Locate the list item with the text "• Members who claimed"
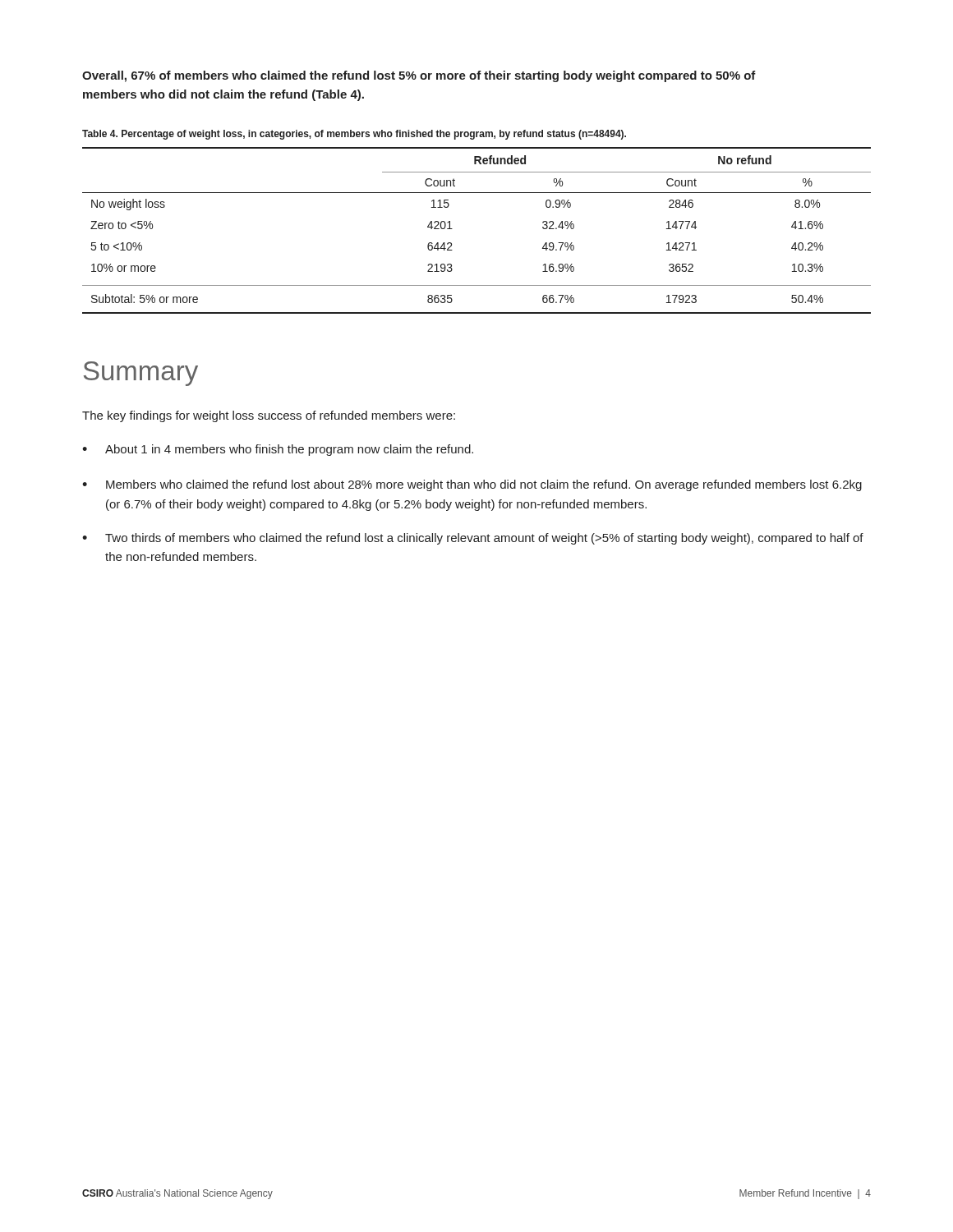This screenshot has width=953, height=1232. (476, 494)
